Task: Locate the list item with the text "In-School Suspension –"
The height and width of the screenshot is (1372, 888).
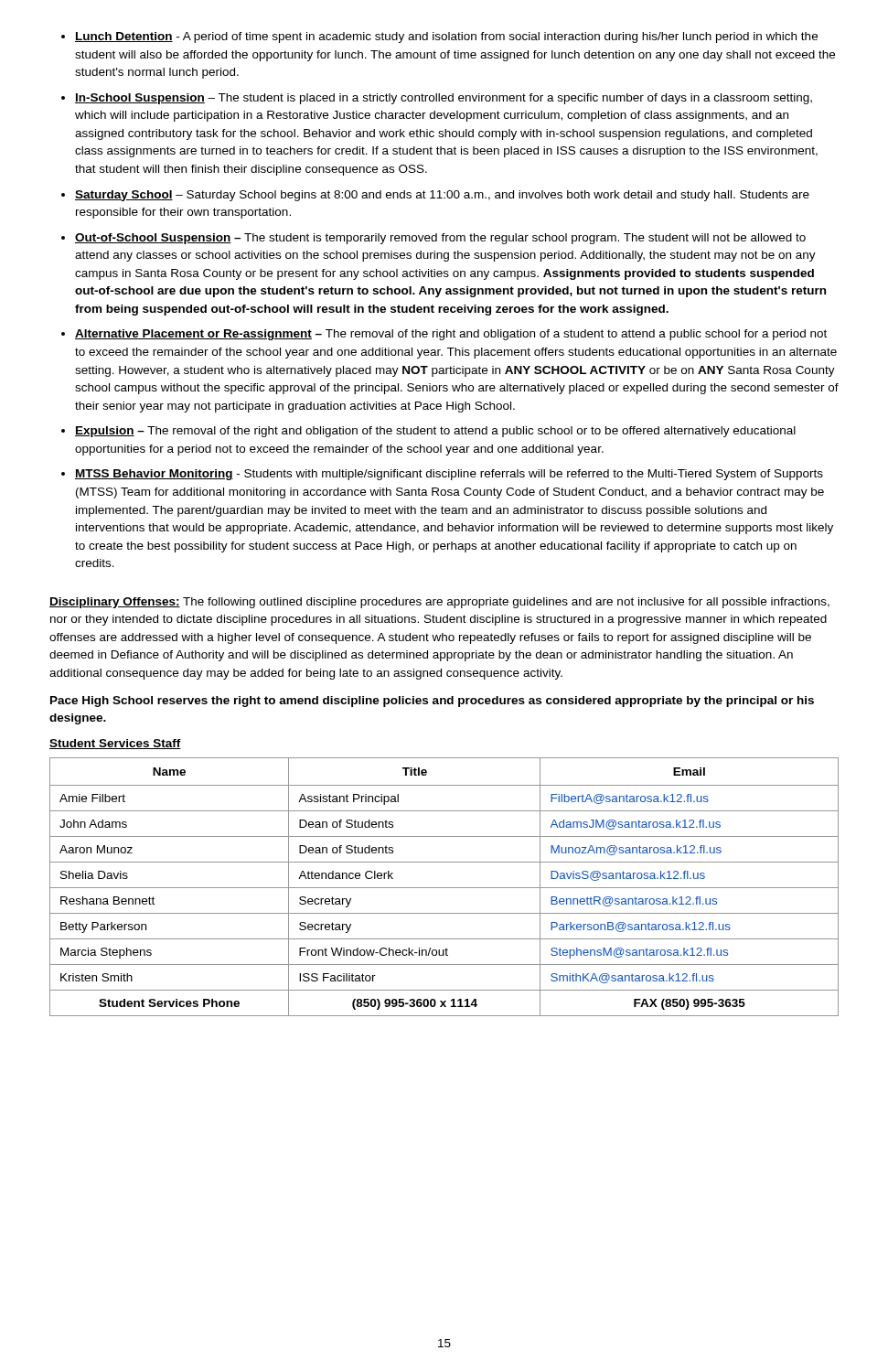Action: click(x=457, y=133)
